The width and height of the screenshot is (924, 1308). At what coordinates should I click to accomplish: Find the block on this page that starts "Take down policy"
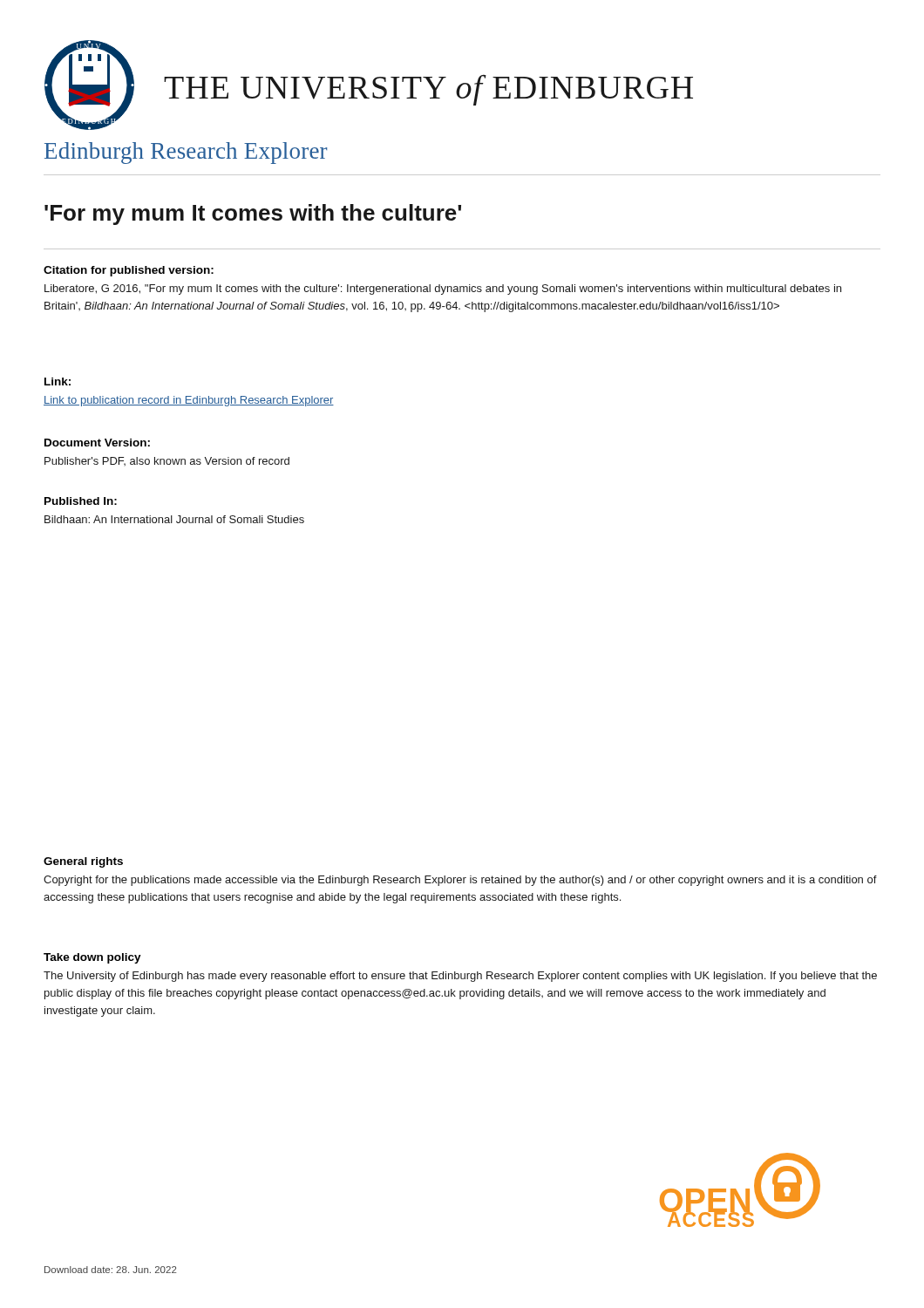tap(462, 985)
